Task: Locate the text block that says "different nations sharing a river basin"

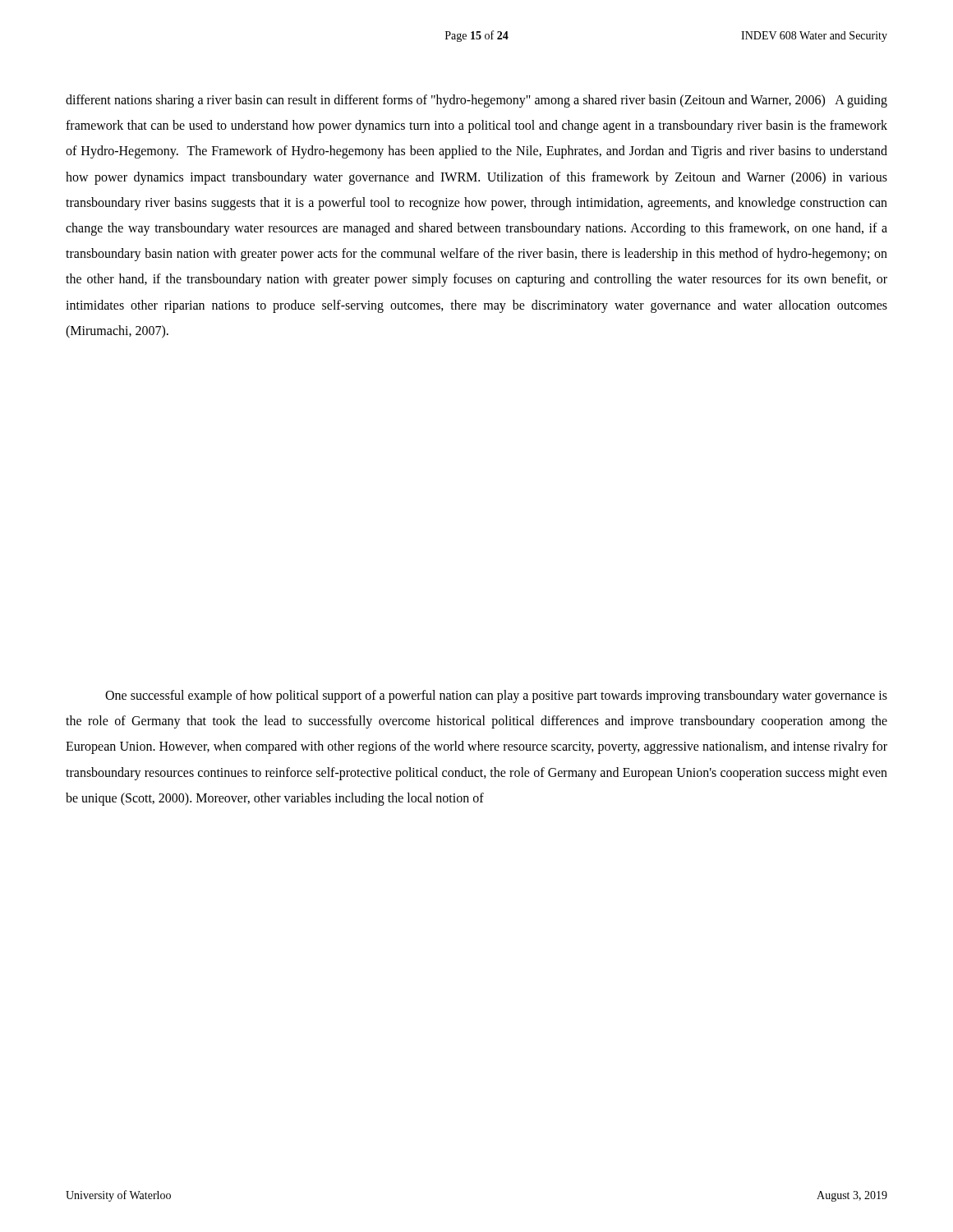Action: (x=476, y=215)
